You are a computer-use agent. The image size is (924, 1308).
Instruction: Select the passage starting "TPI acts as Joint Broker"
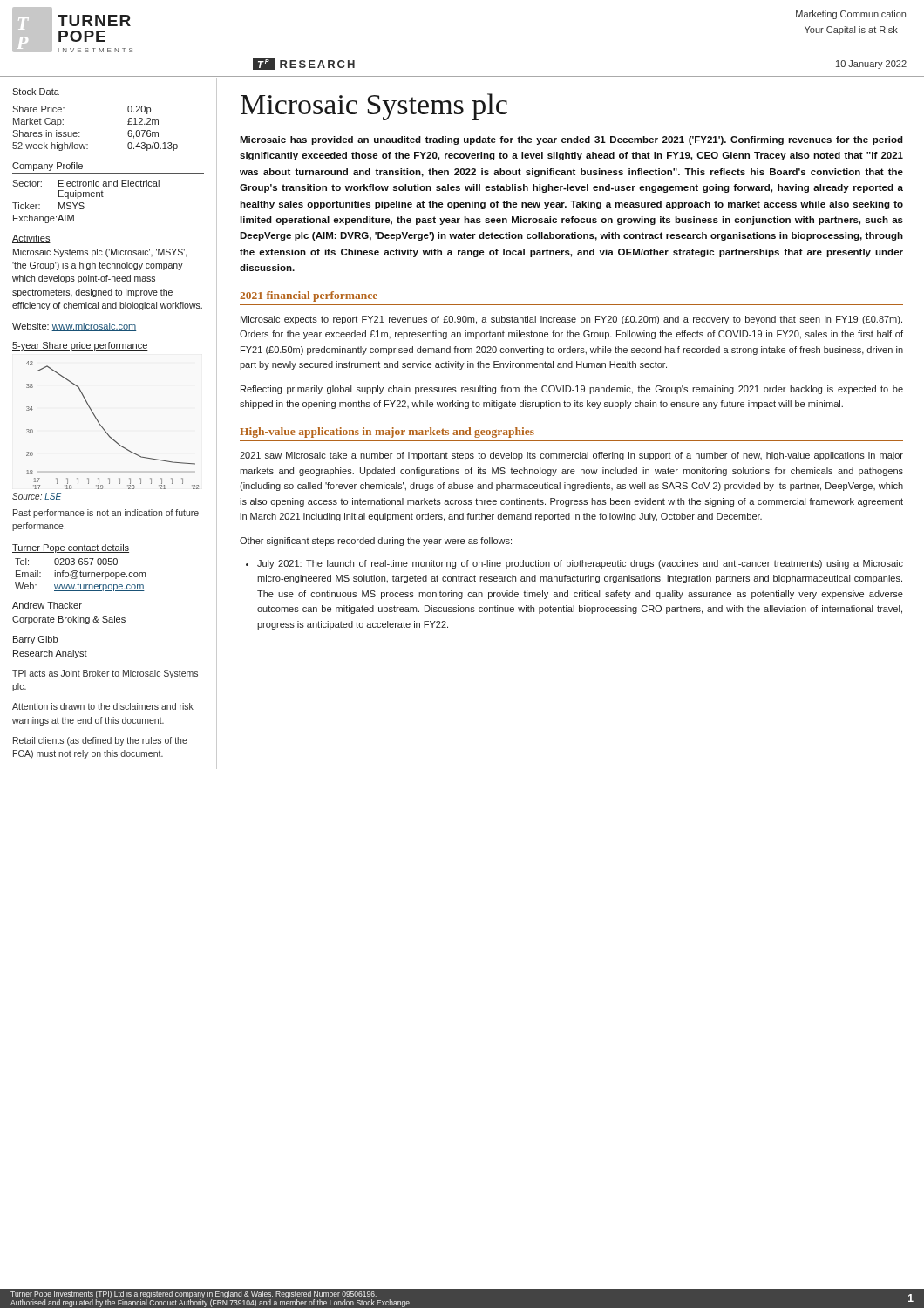[105, 680]
